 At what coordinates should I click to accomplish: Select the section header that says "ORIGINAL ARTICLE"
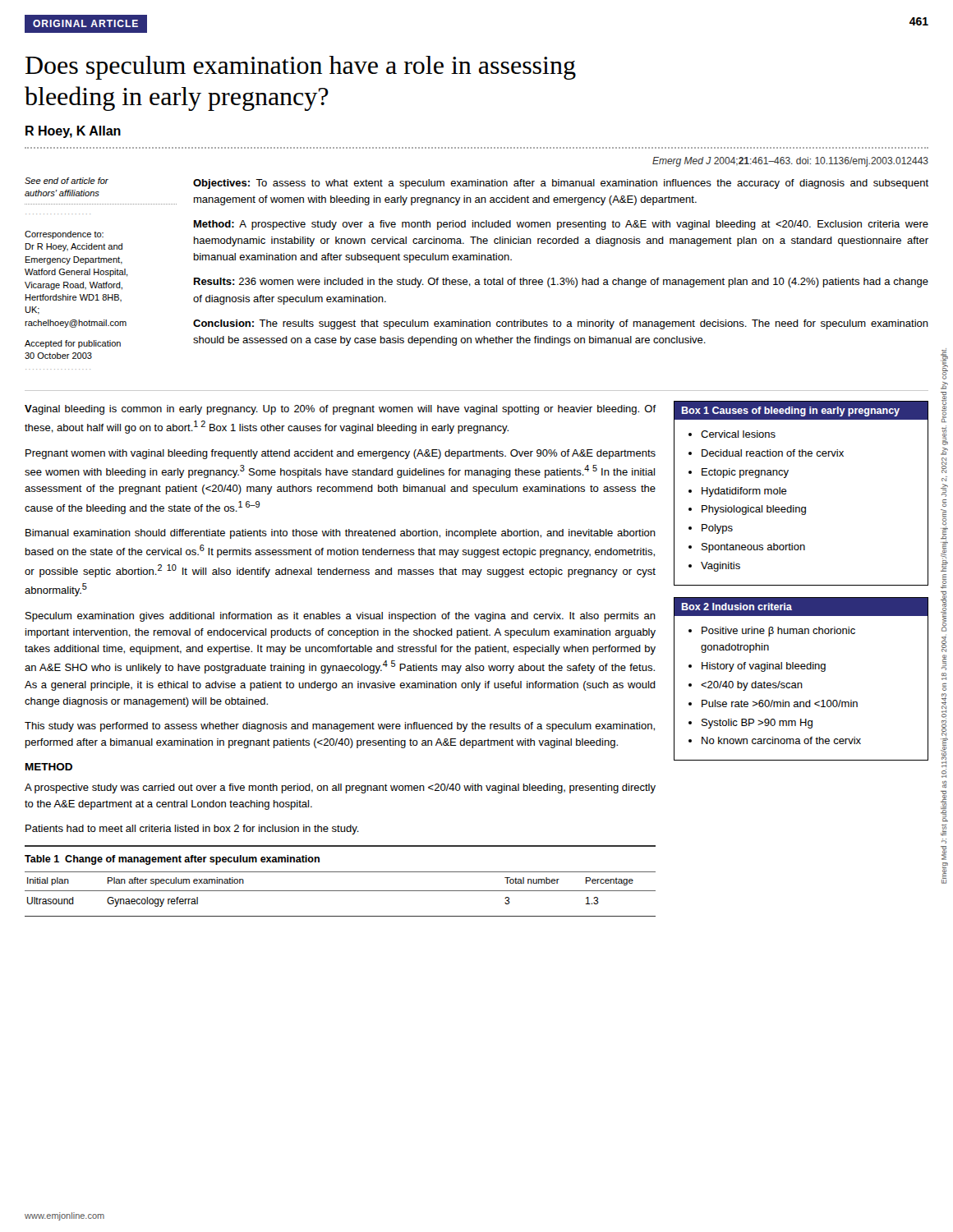[x=86, y=24]
